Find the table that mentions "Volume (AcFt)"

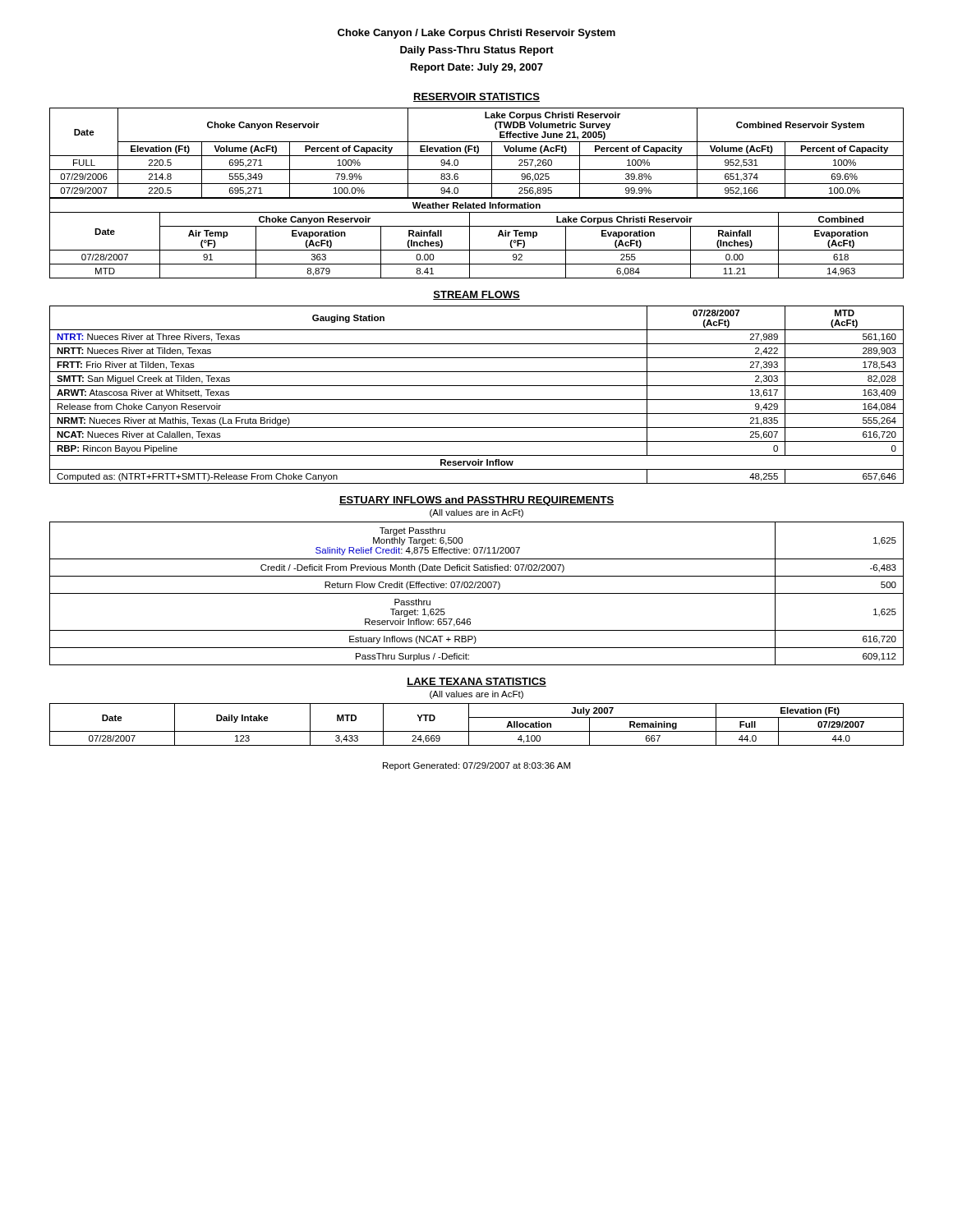coord(476,193)
